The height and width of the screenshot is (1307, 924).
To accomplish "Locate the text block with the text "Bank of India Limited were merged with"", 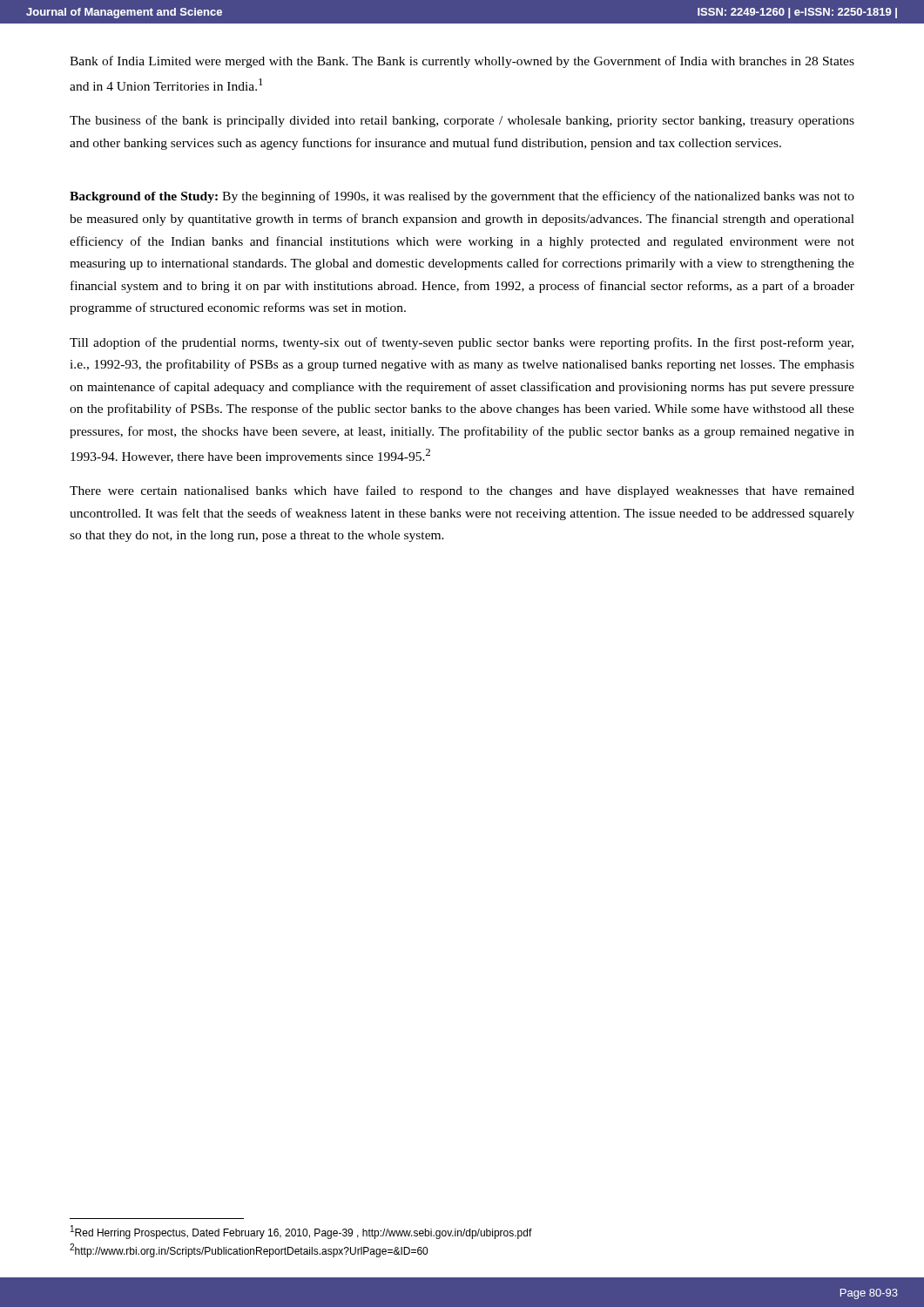I will click(x=462, y=73).
